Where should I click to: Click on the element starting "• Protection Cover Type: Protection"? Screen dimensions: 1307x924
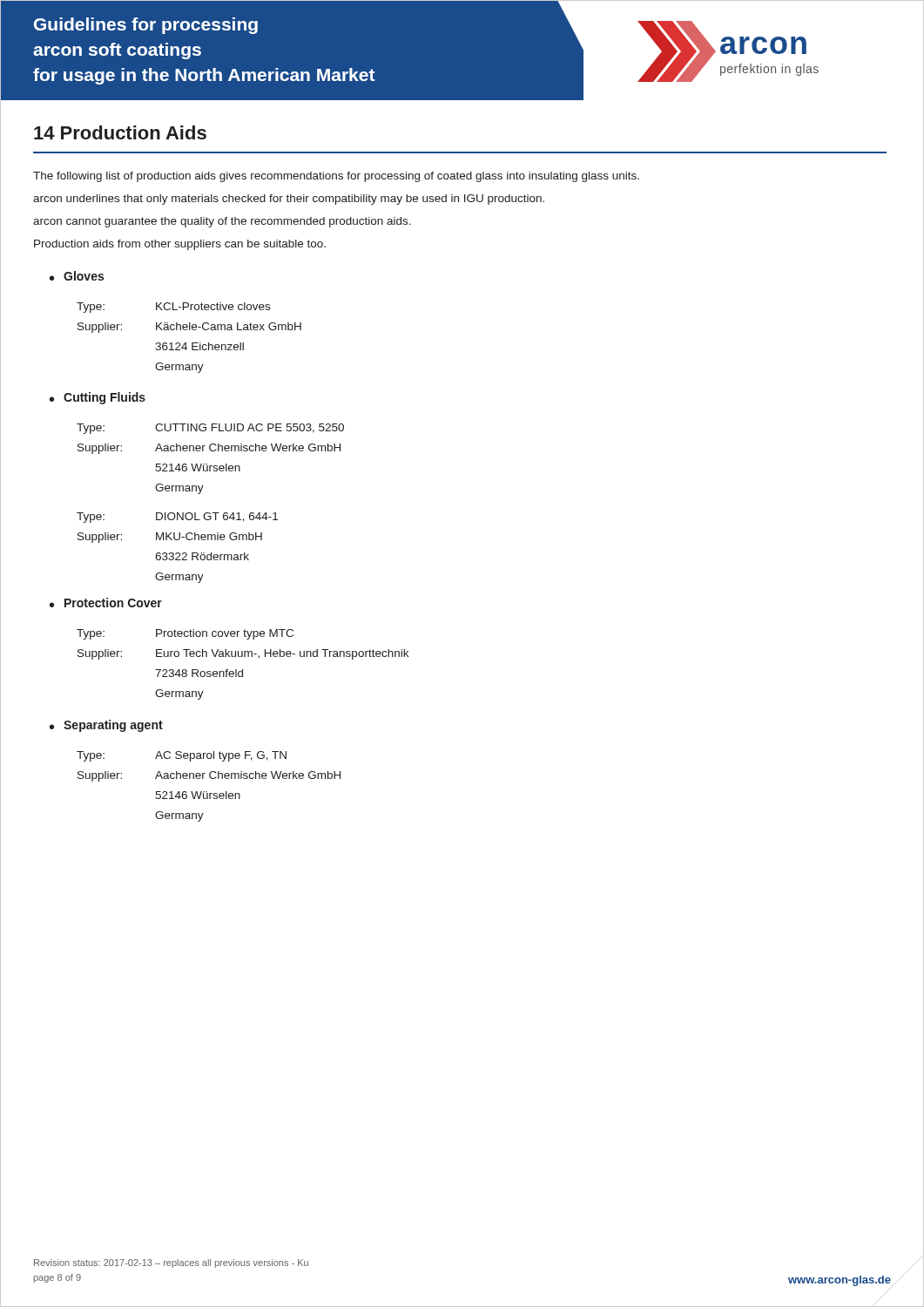point(106,603)
